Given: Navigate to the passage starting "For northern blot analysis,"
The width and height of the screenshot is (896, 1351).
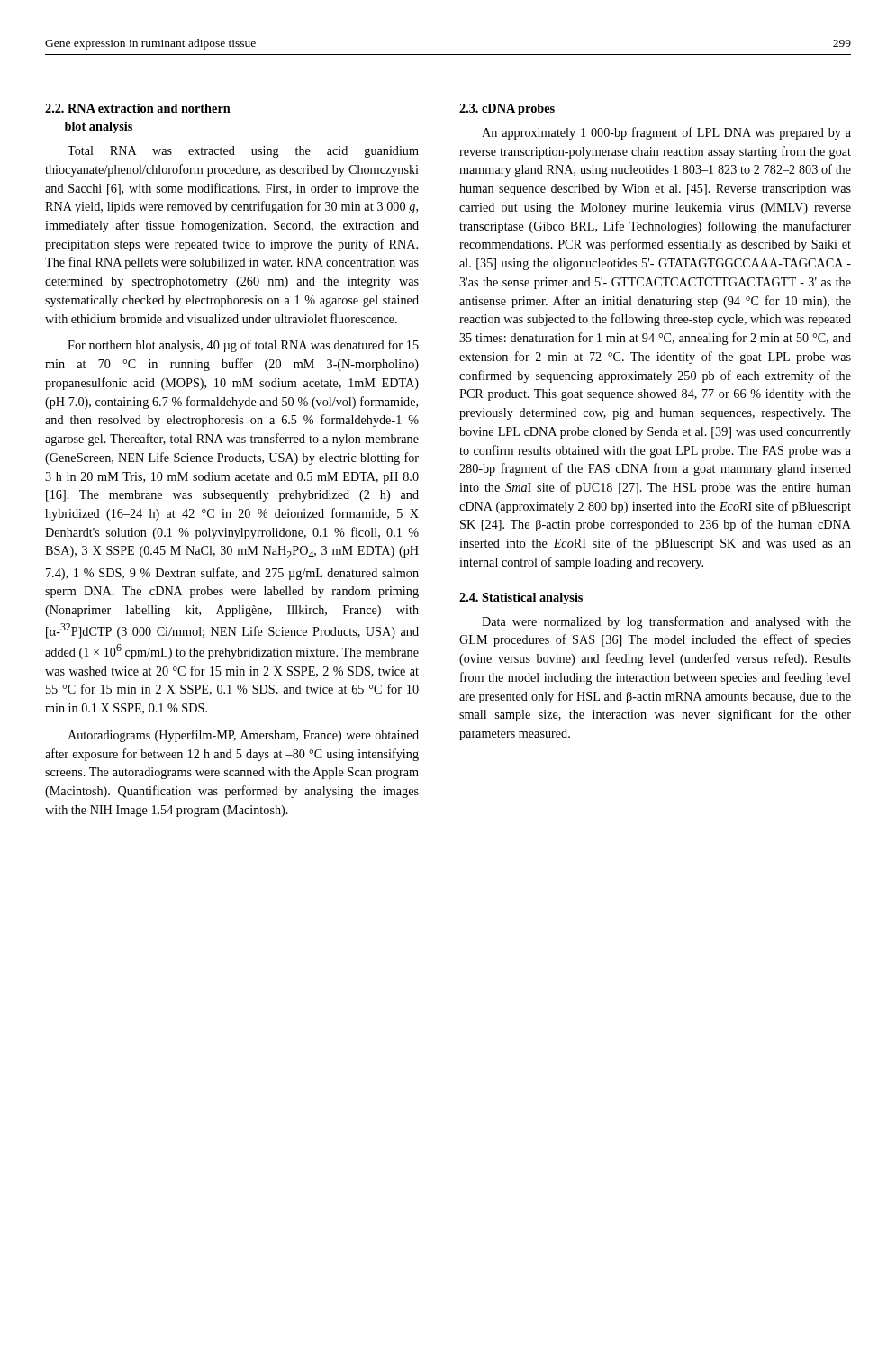Looking at the screenshot, I should pyautogui.click(x=232, y=527).
